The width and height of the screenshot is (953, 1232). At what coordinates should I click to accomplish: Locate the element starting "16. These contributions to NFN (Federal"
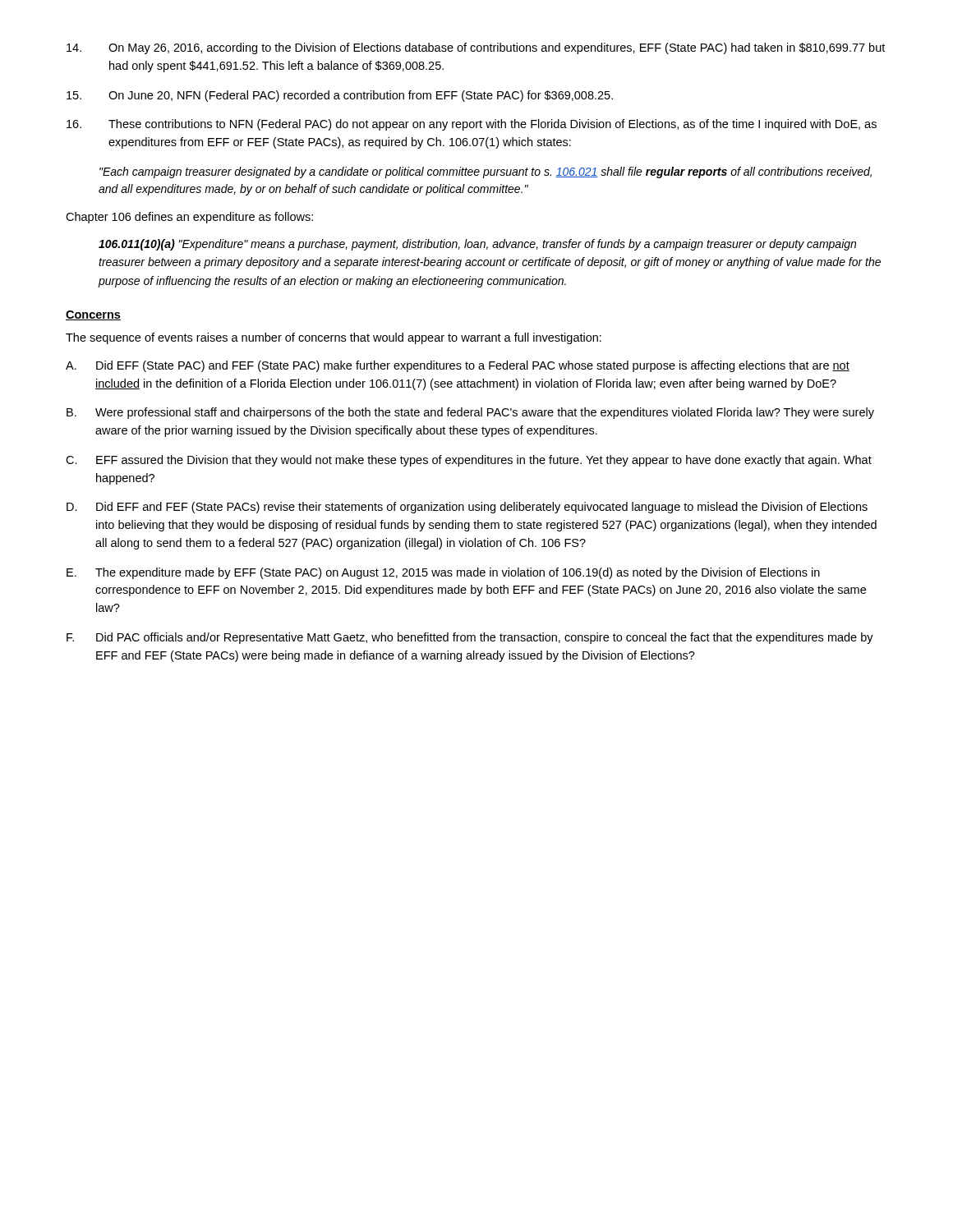[476, 134]
